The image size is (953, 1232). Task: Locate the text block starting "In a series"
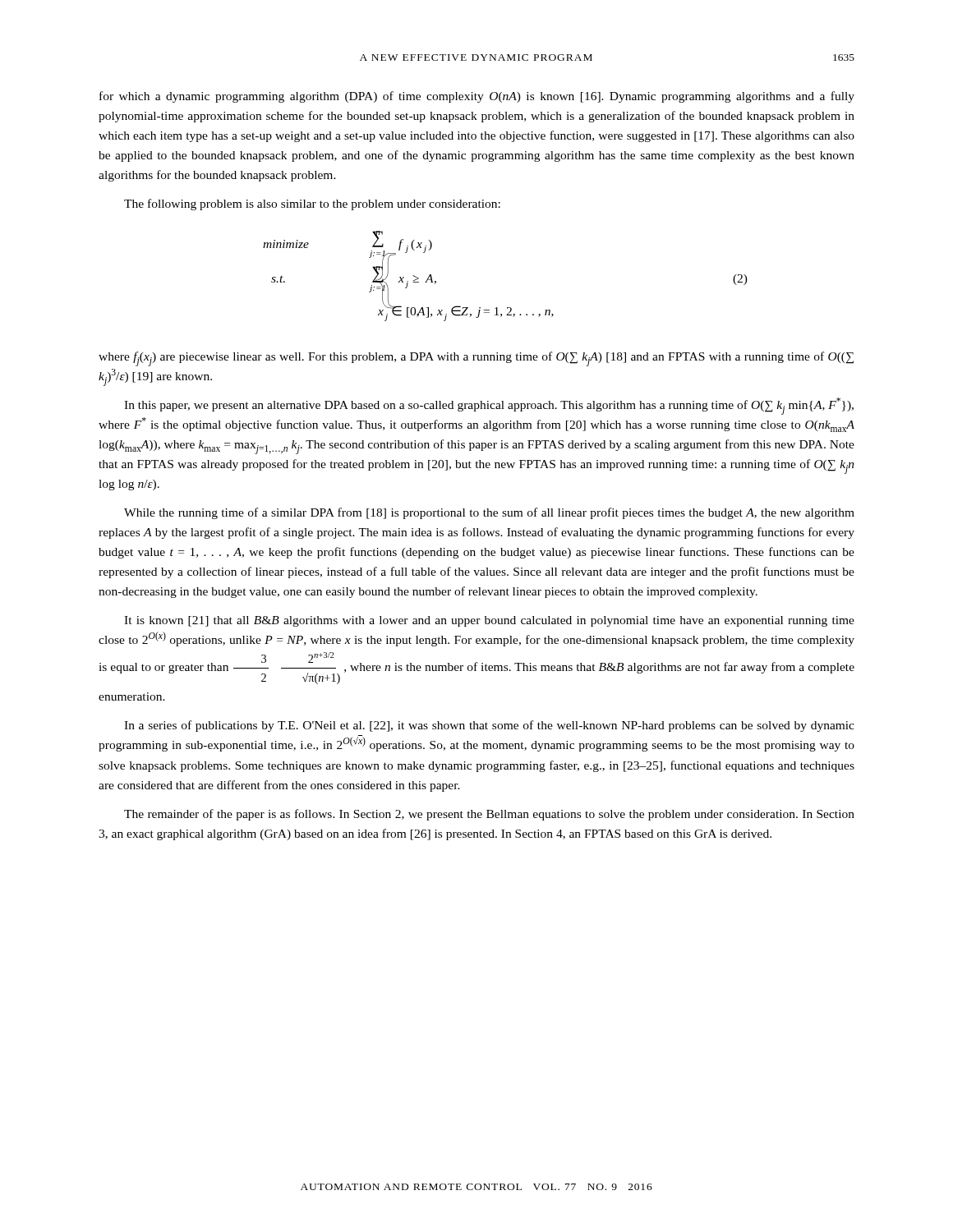476,755
